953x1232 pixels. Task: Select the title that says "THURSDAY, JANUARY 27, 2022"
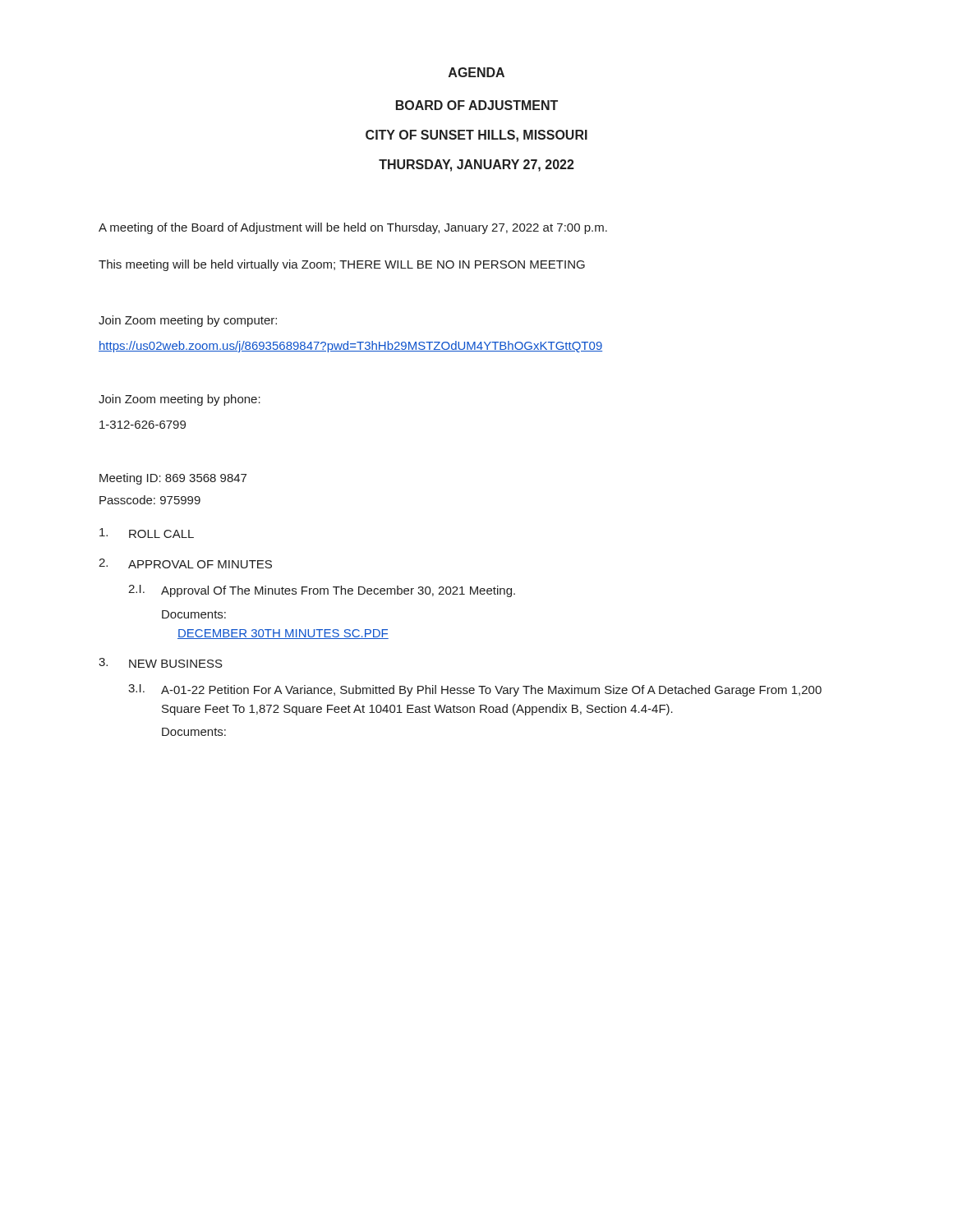(476, 165)
